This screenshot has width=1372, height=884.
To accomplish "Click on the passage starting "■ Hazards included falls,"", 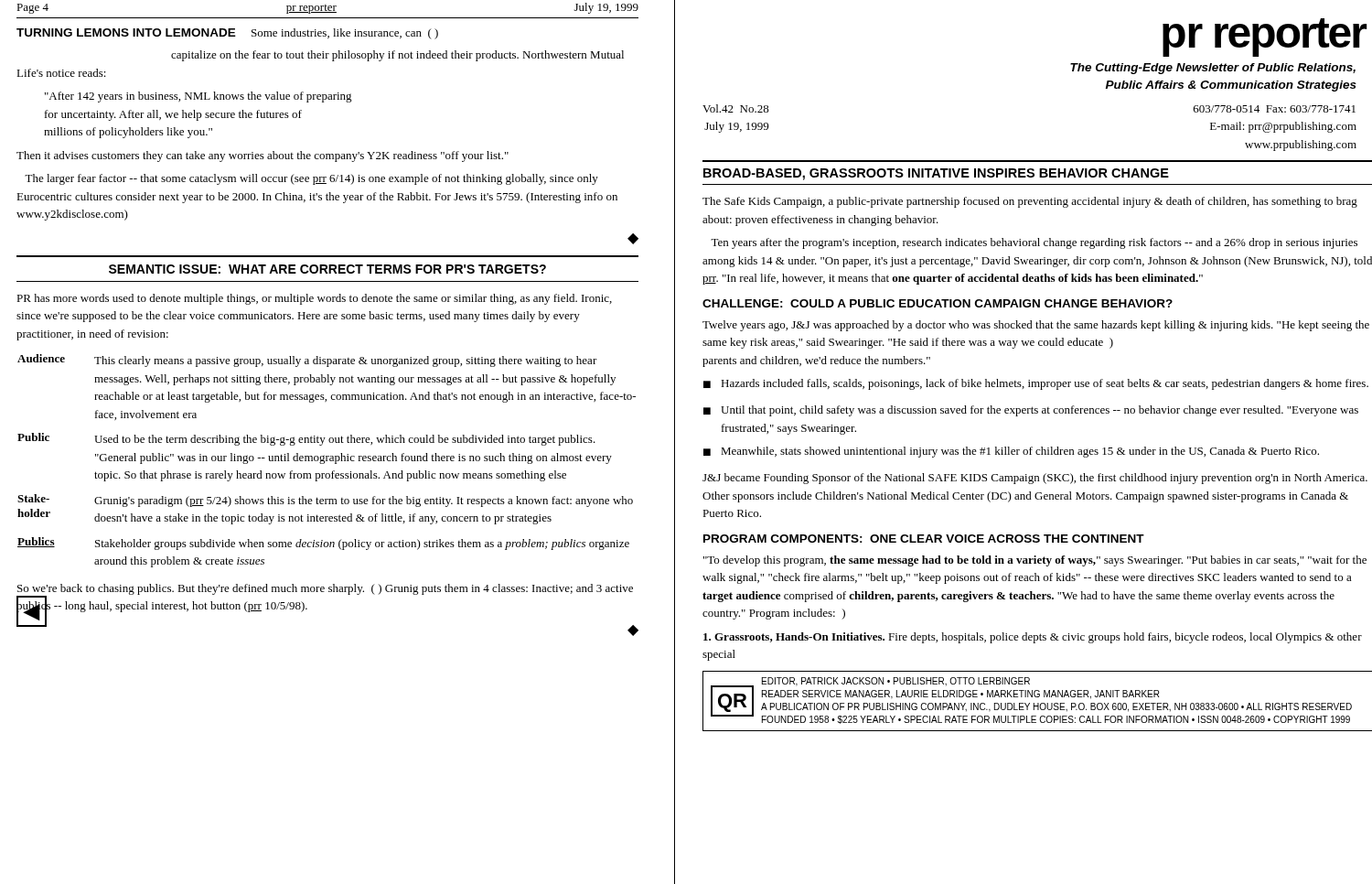I will point(1036,385).
